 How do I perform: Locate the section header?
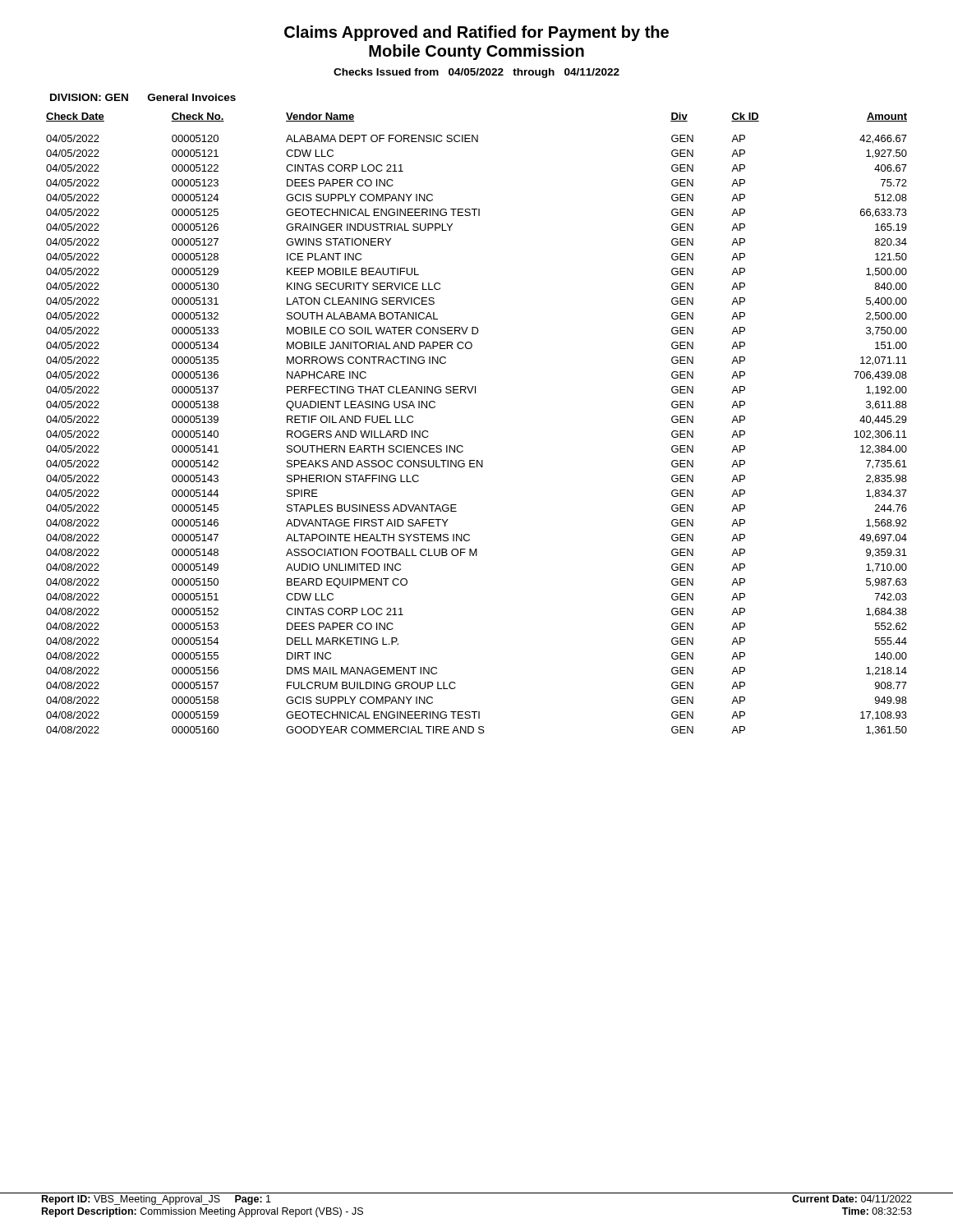pyautogui.click(x=143, y=97)
